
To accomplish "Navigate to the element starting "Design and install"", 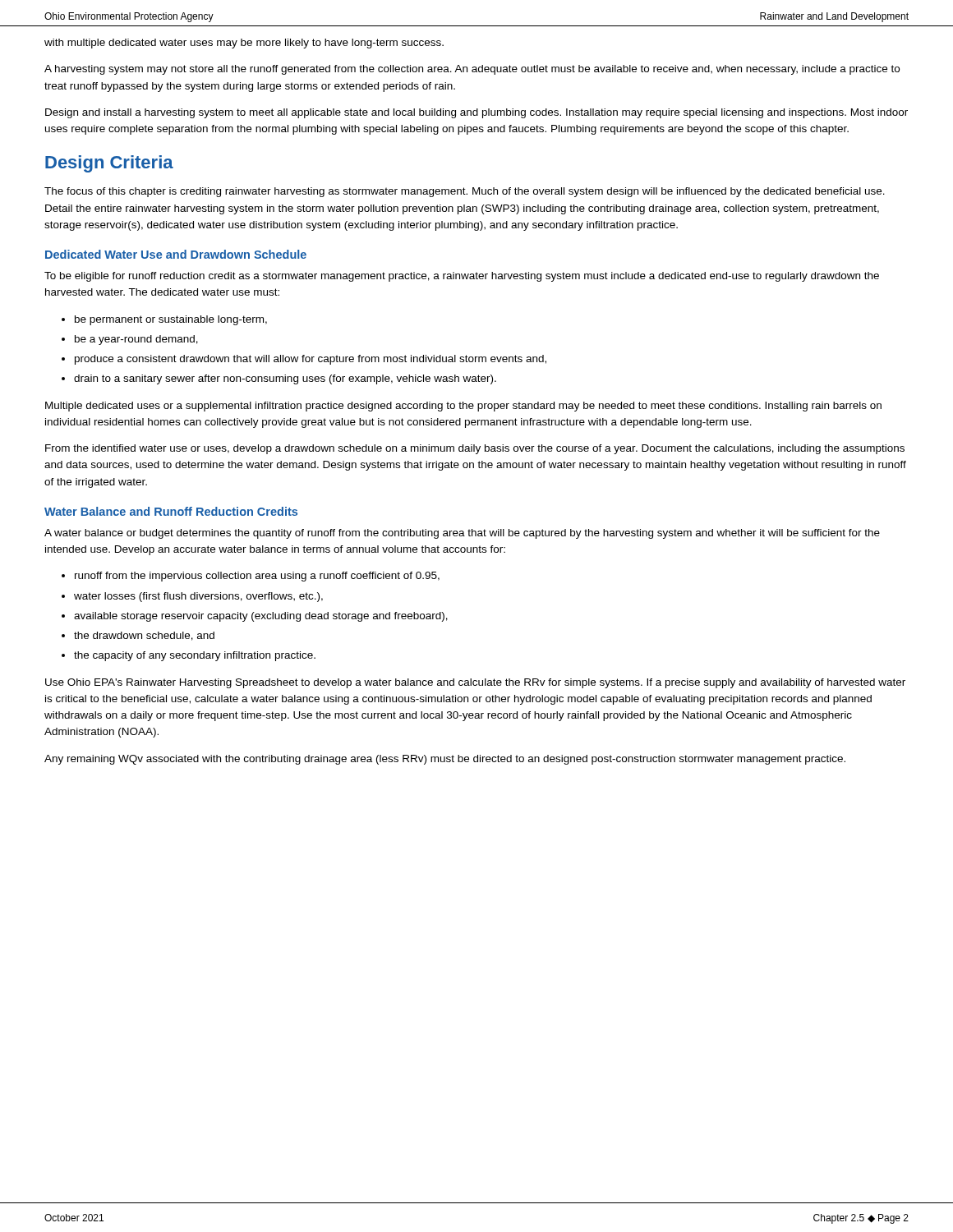I will tap(476, 121).
